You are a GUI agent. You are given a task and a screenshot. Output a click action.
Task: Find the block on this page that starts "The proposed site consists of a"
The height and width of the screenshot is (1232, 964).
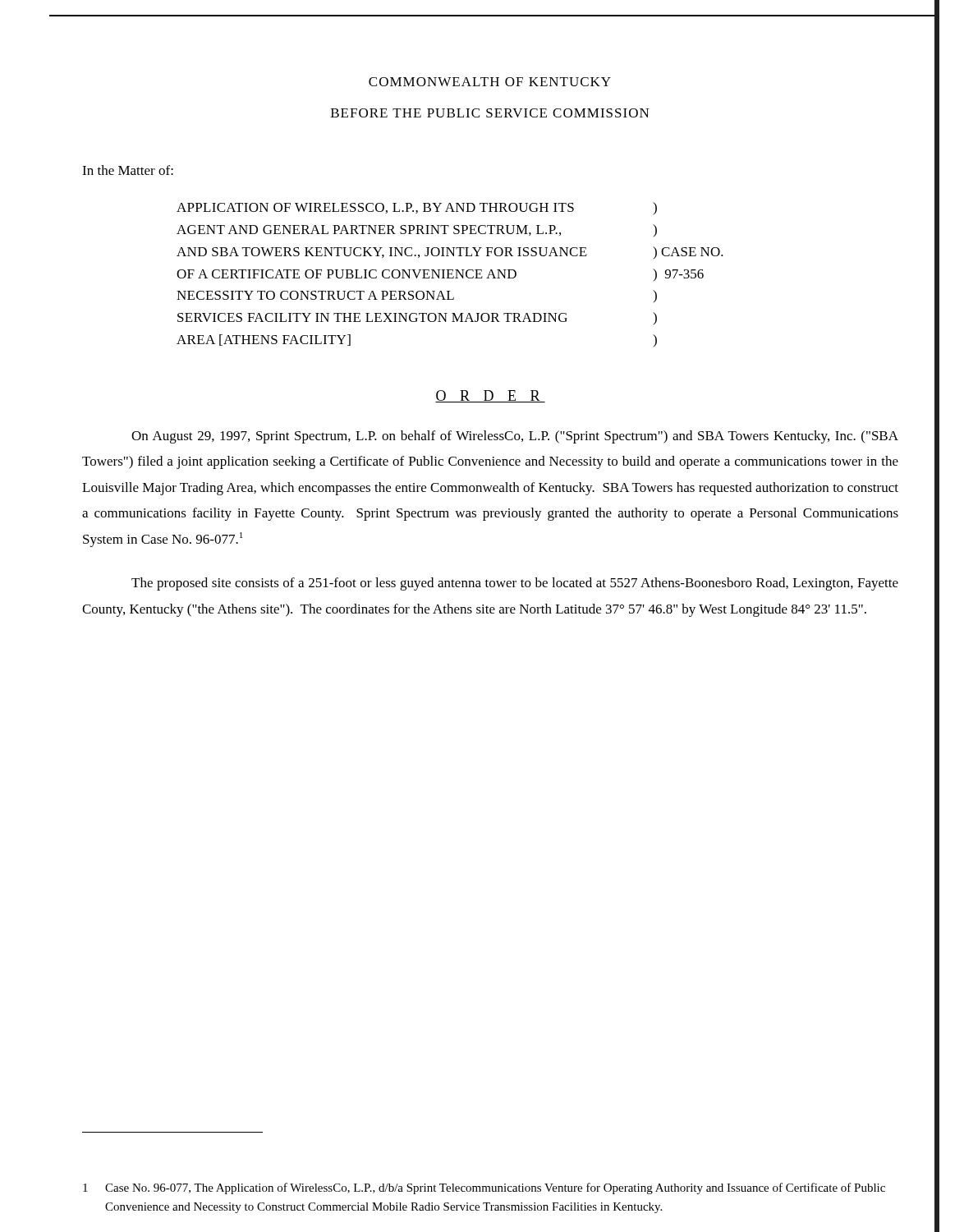click(490, 596)
